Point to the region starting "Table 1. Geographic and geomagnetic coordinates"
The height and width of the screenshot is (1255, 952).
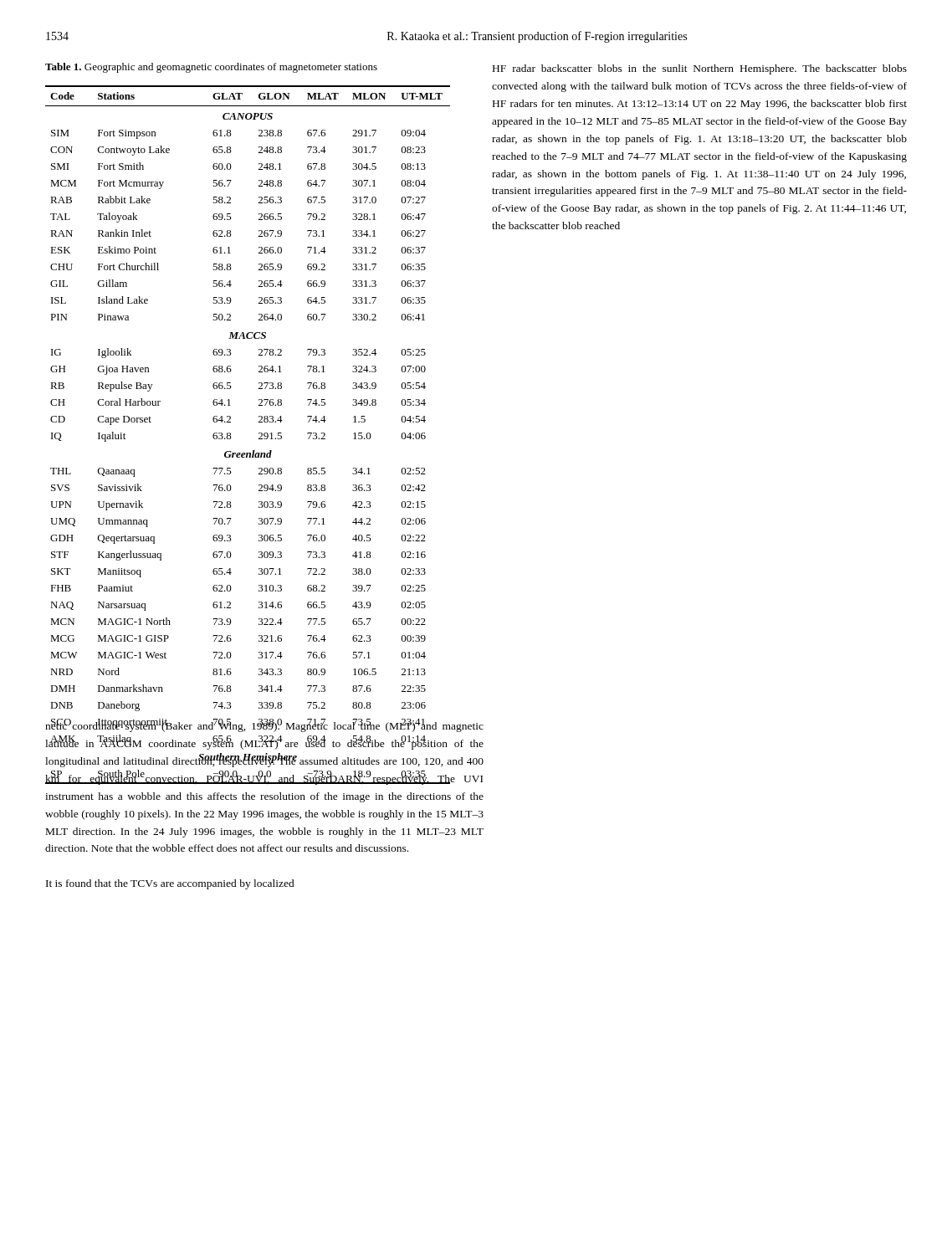[x=211, y=67]
